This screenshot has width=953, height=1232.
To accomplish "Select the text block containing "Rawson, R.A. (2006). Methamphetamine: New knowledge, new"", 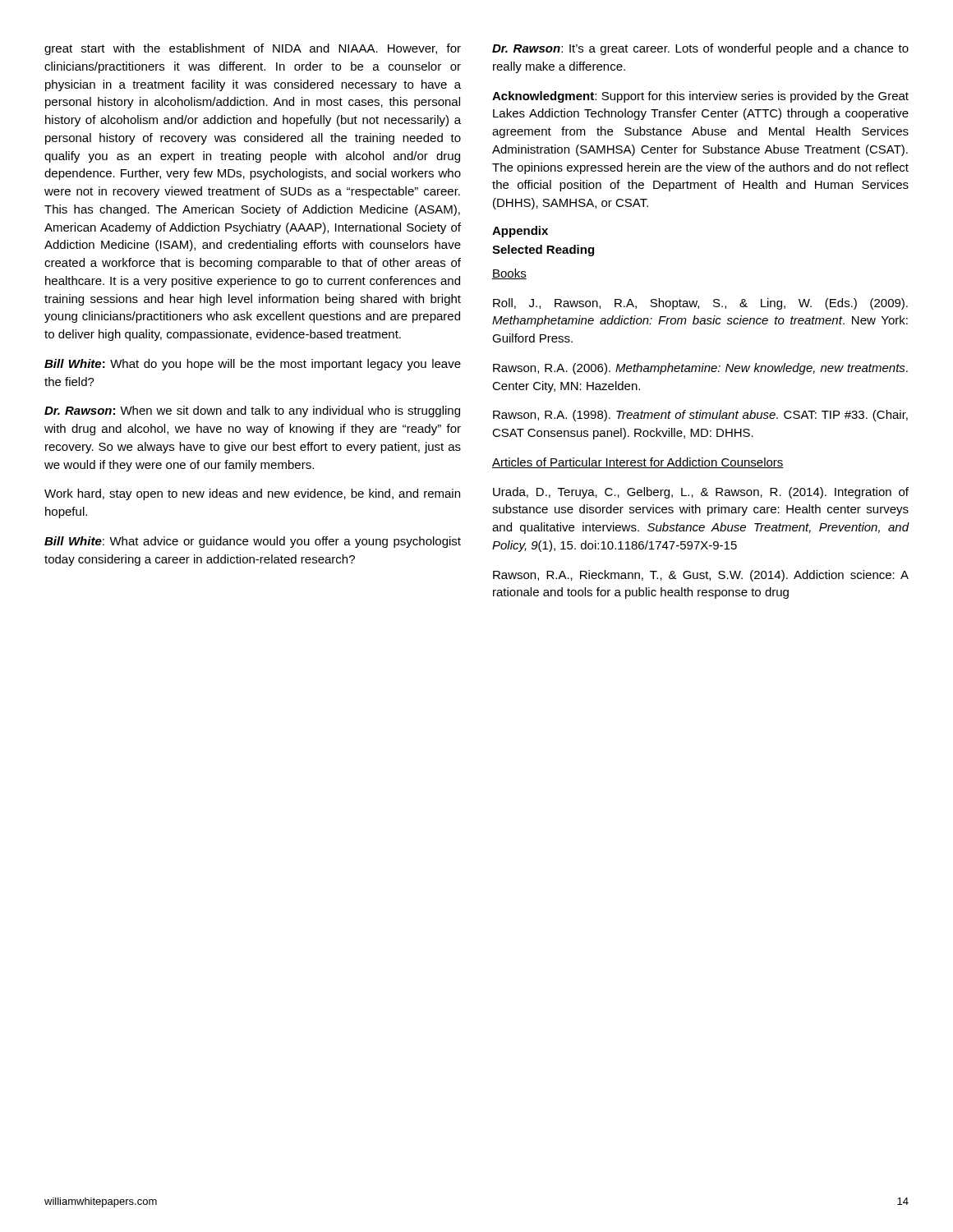I will (700, 376).
